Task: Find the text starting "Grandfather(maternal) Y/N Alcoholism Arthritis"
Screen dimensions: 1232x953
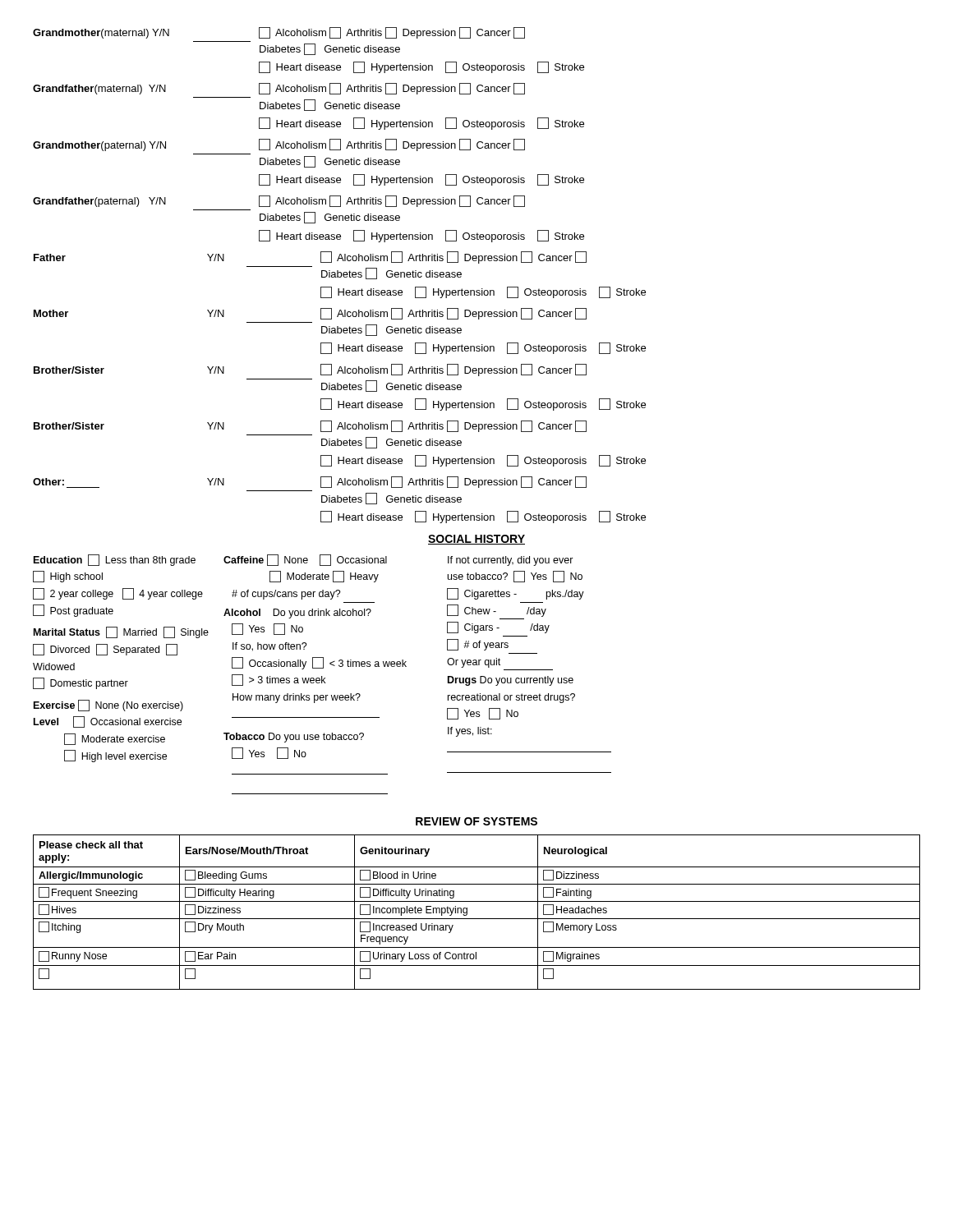Action: pos(476,97)
